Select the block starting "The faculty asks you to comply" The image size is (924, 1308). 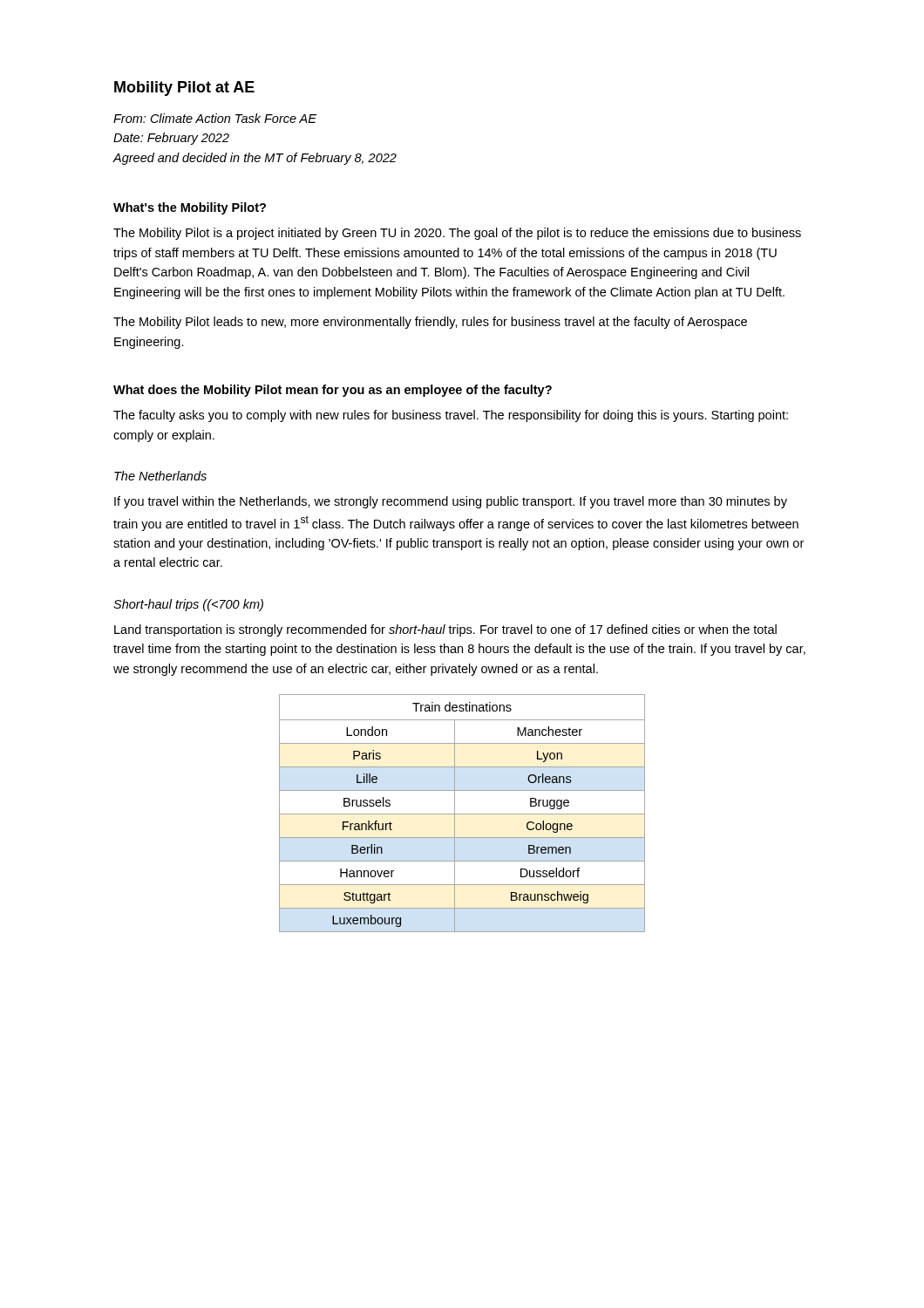451,425
